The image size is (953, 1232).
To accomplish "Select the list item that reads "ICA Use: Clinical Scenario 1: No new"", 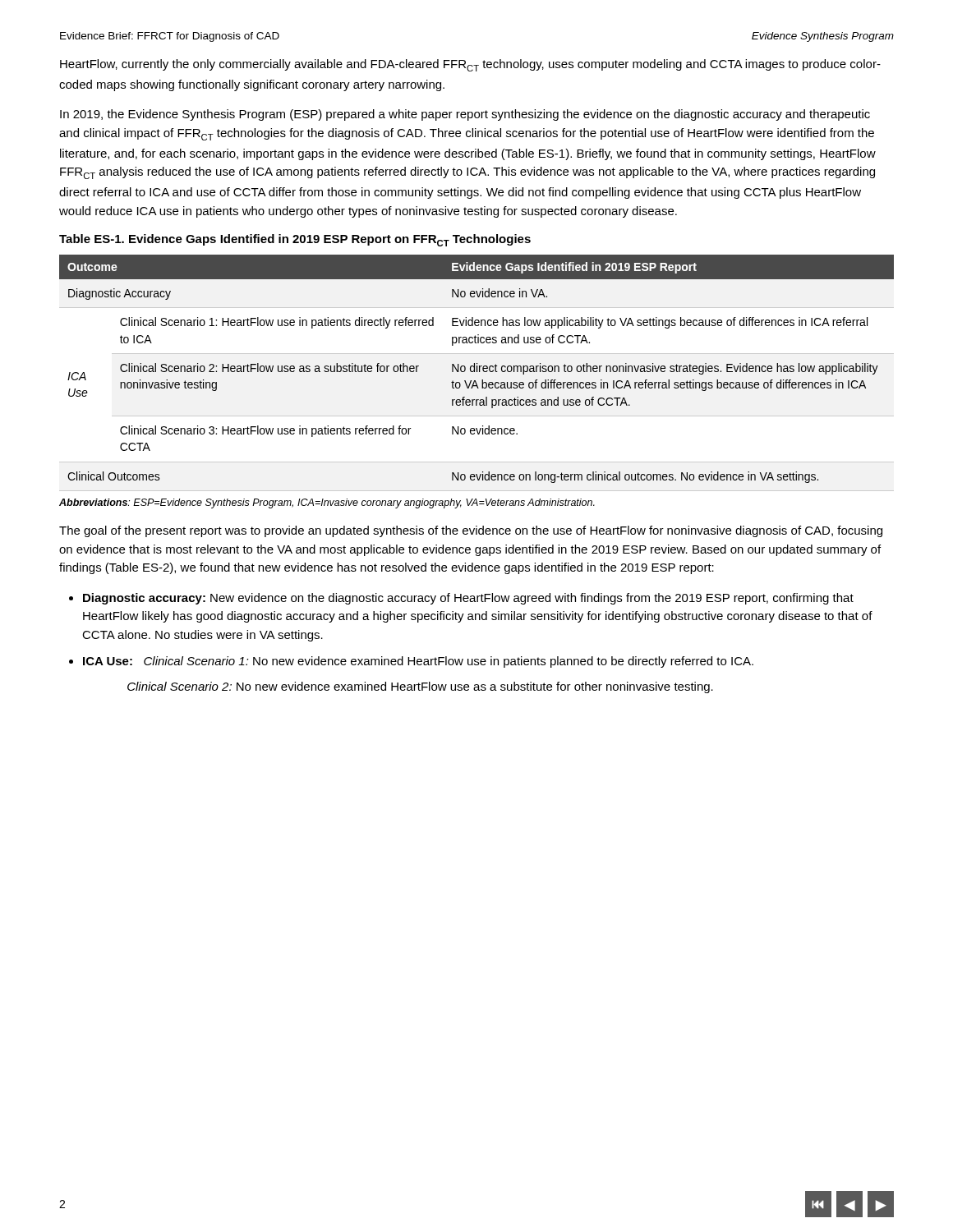I will (488, 675).
